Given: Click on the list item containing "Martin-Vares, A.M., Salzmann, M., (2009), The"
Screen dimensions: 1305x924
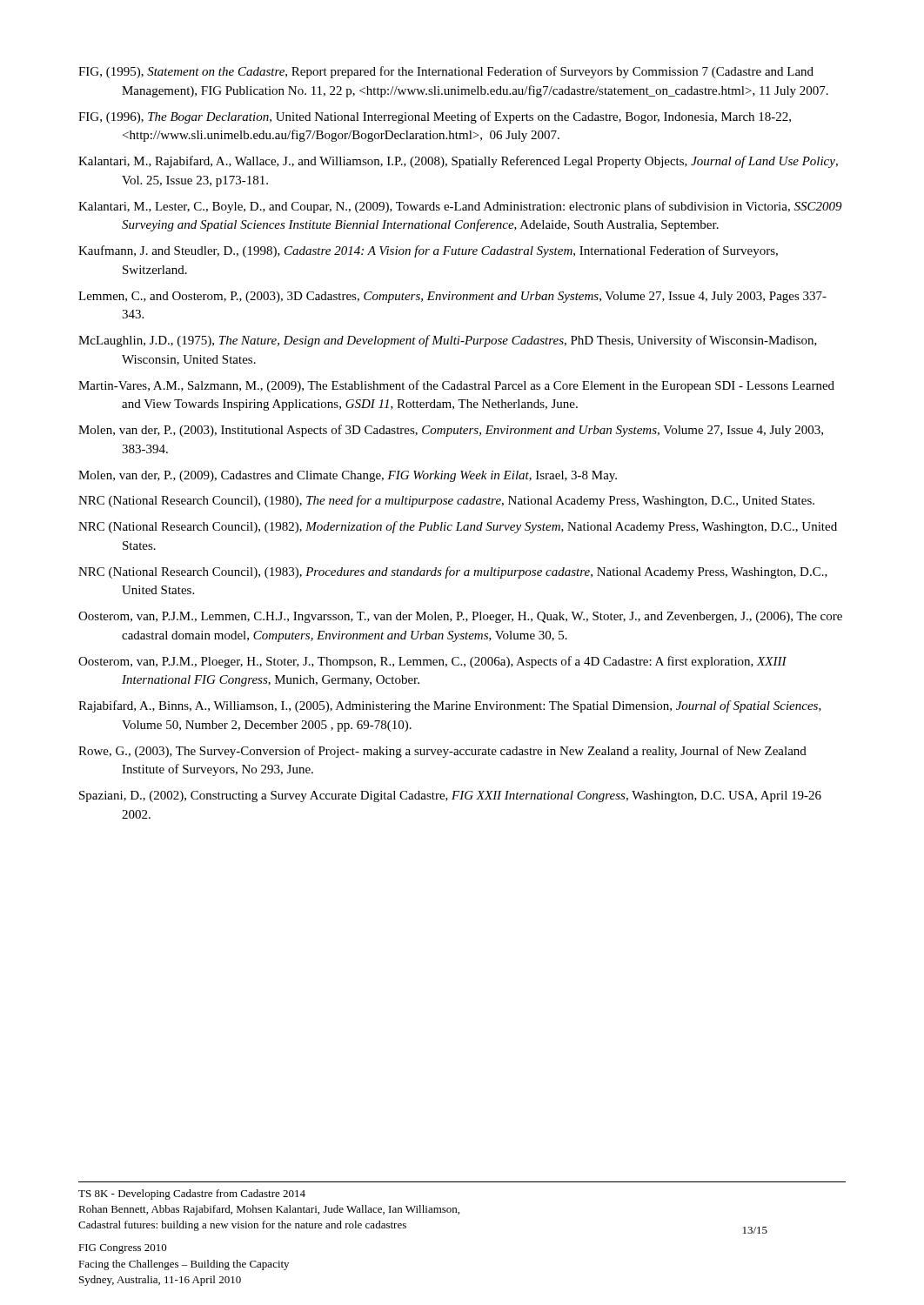Looking at the screenshot, I should (x=456, y=394).
